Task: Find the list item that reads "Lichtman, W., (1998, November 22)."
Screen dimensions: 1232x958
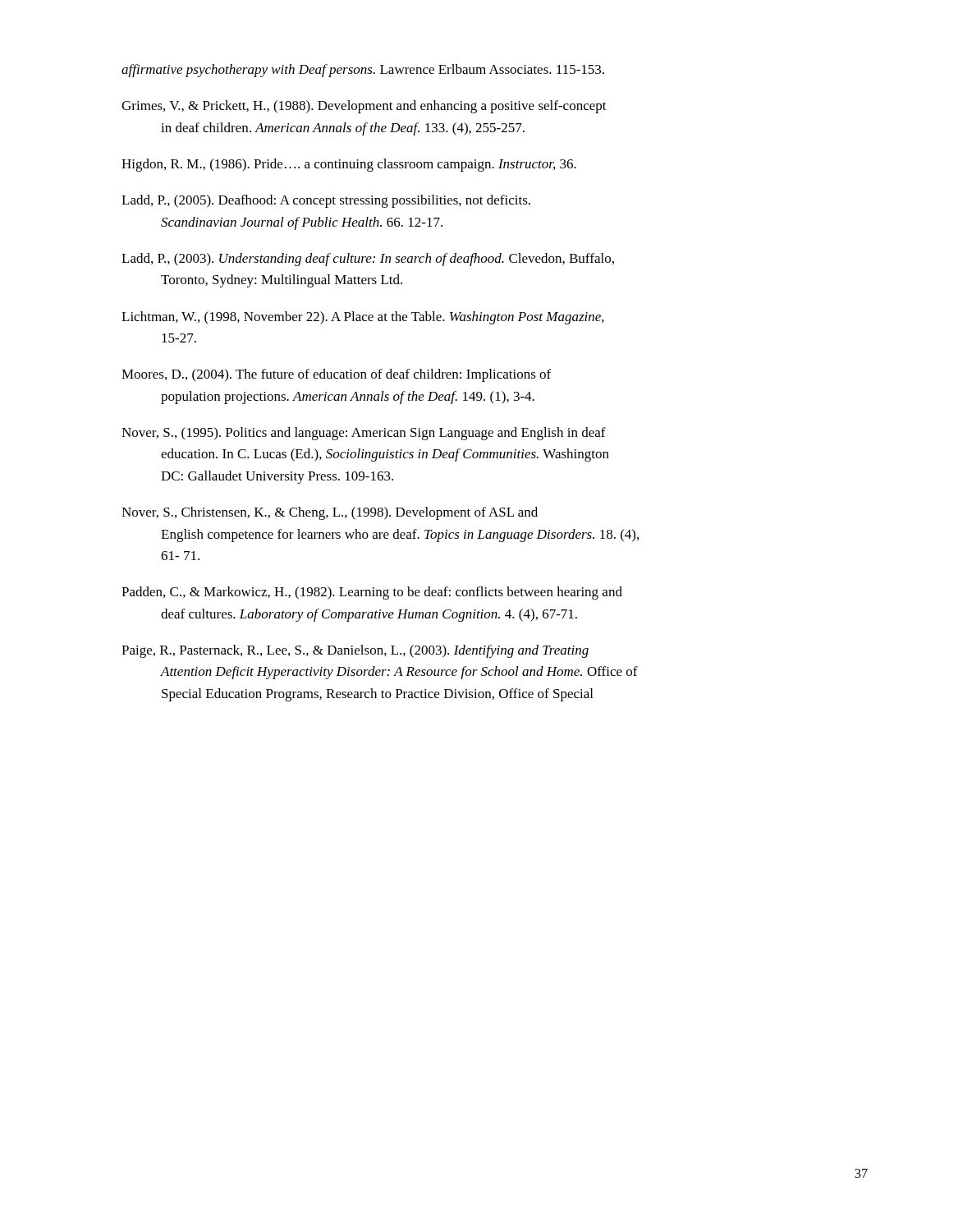Action: pos(479,328)
